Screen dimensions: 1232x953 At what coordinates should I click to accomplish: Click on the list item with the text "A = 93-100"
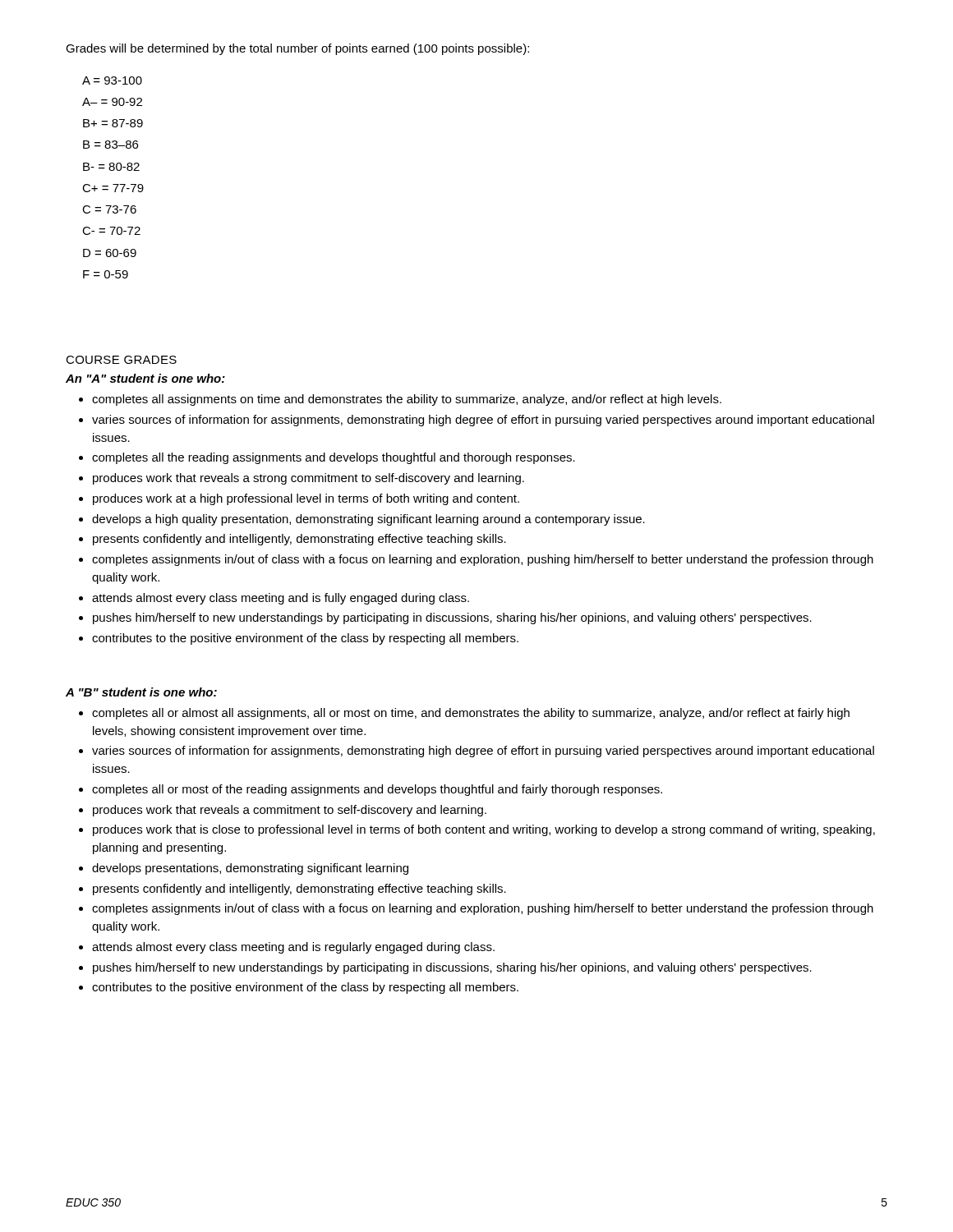[x=112, y=80]
